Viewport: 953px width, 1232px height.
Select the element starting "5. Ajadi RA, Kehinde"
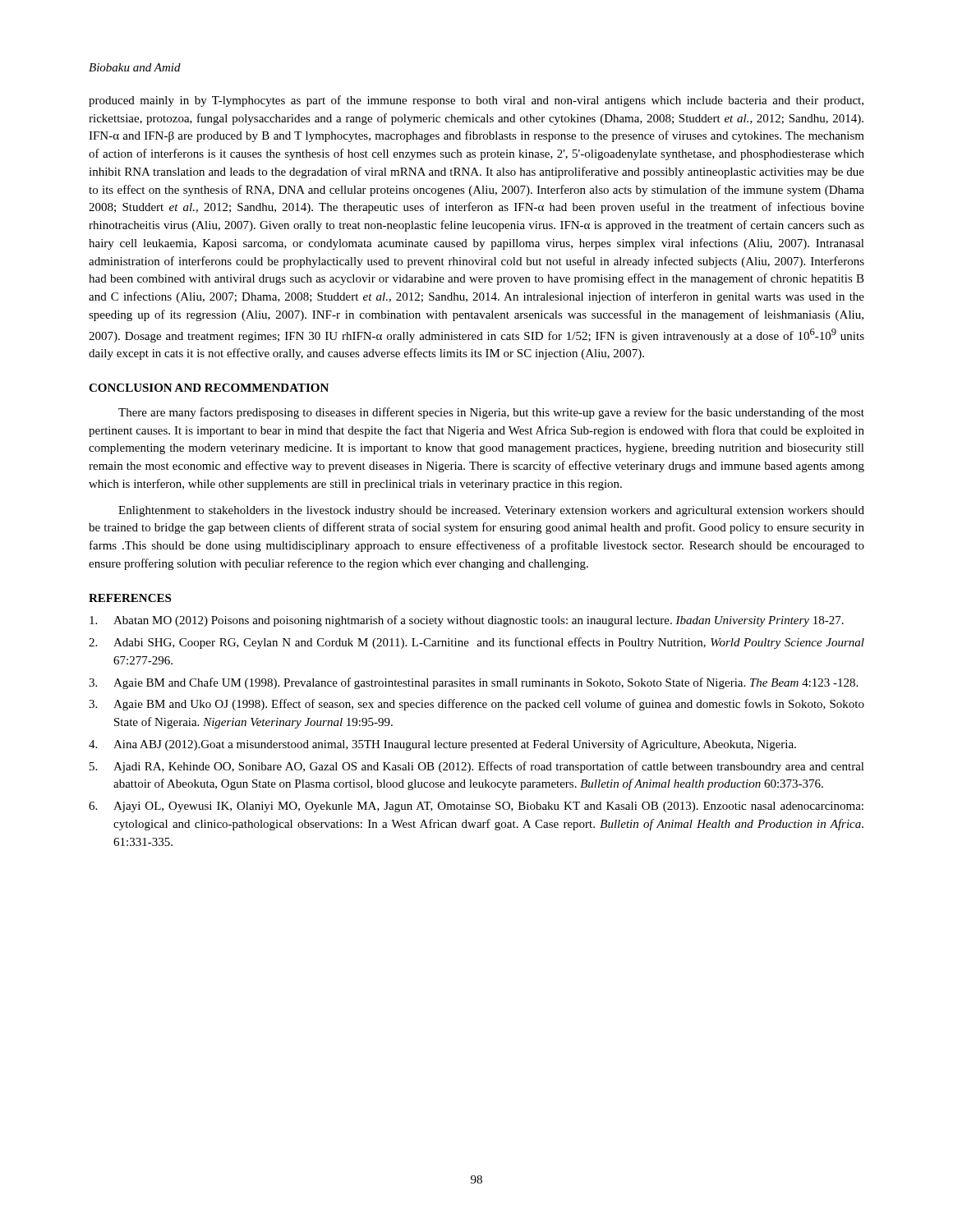pos(476,776)
